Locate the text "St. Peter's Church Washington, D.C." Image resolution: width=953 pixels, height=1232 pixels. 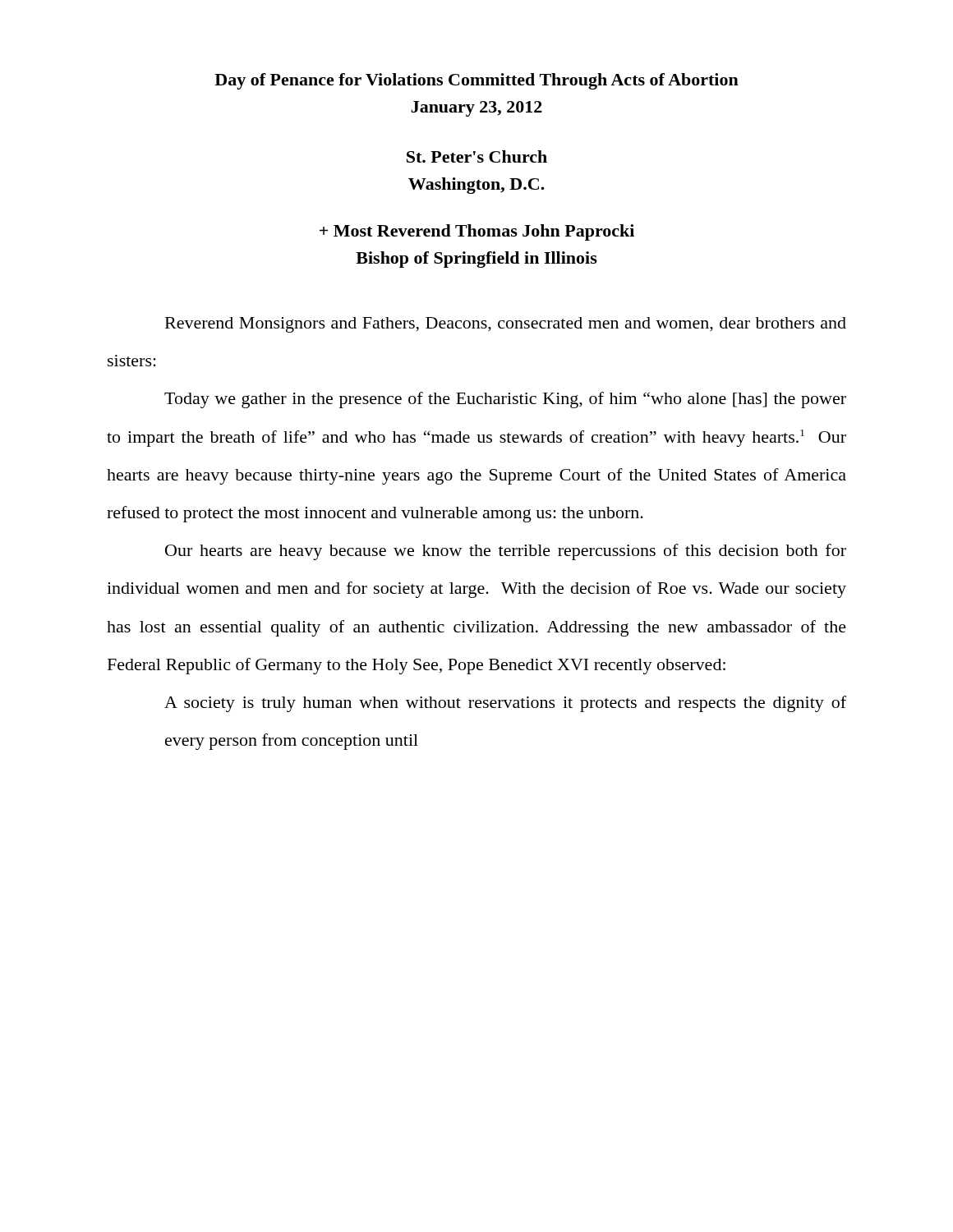coord(476,170)
